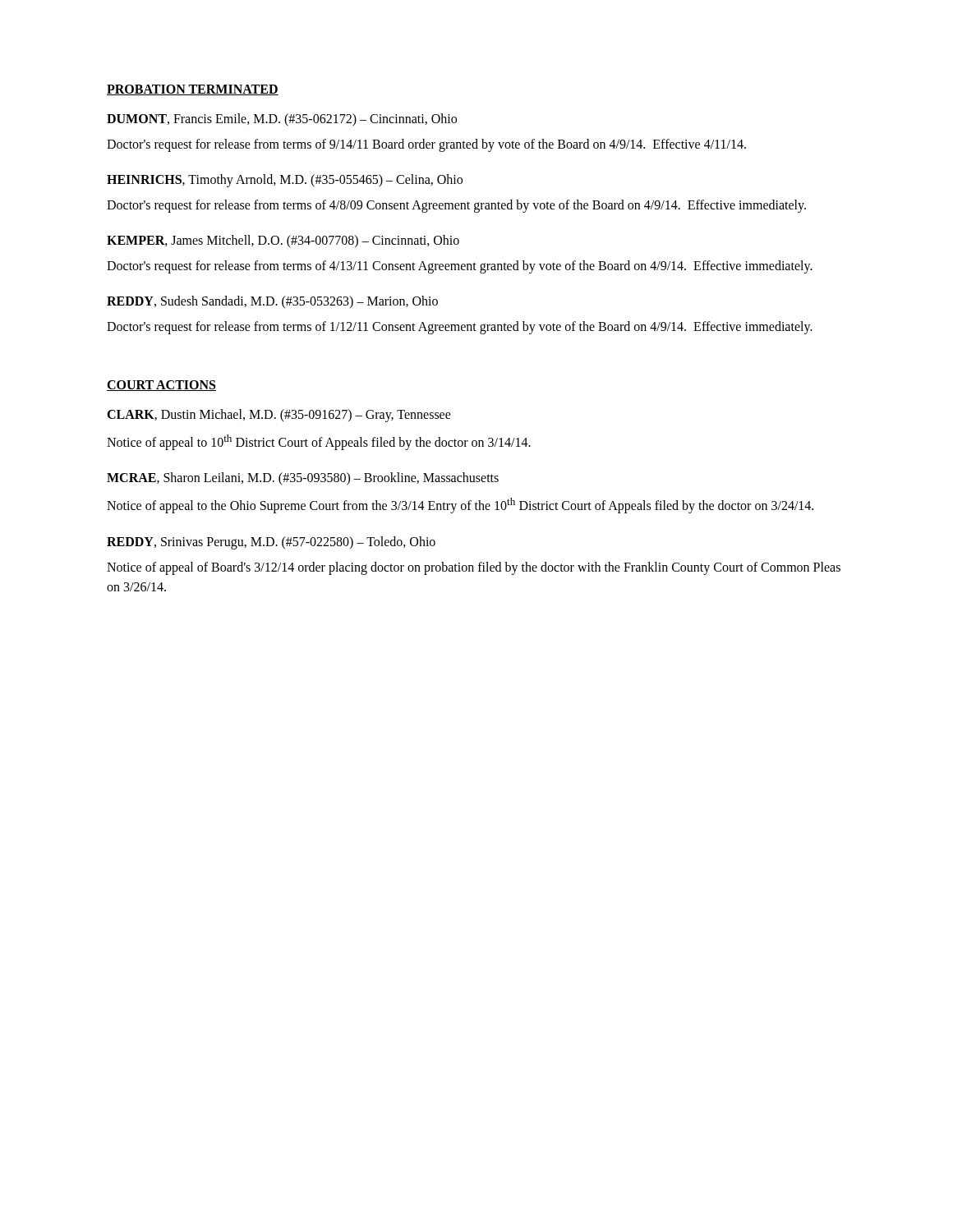Click on the text block with the text "REDDY, Srinivas Perugu, M.D. (#57-022580) – Toledo,"
Viewport: 953px width, 1232px height.
tap(271, 541)
